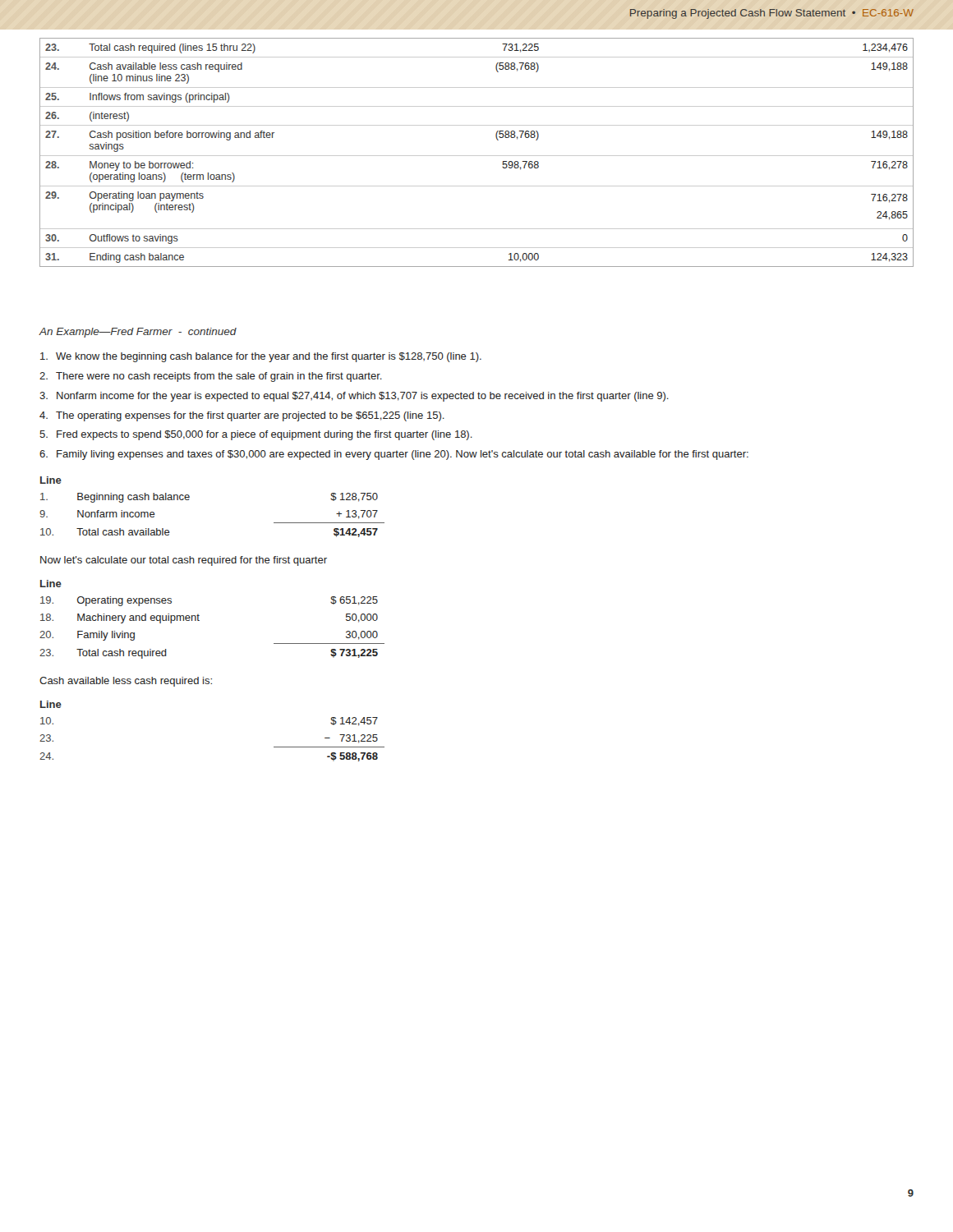953x1232 pixels.
Task: Where is the passage that starts "2. There were no cash"?
Action: (211, 376)
